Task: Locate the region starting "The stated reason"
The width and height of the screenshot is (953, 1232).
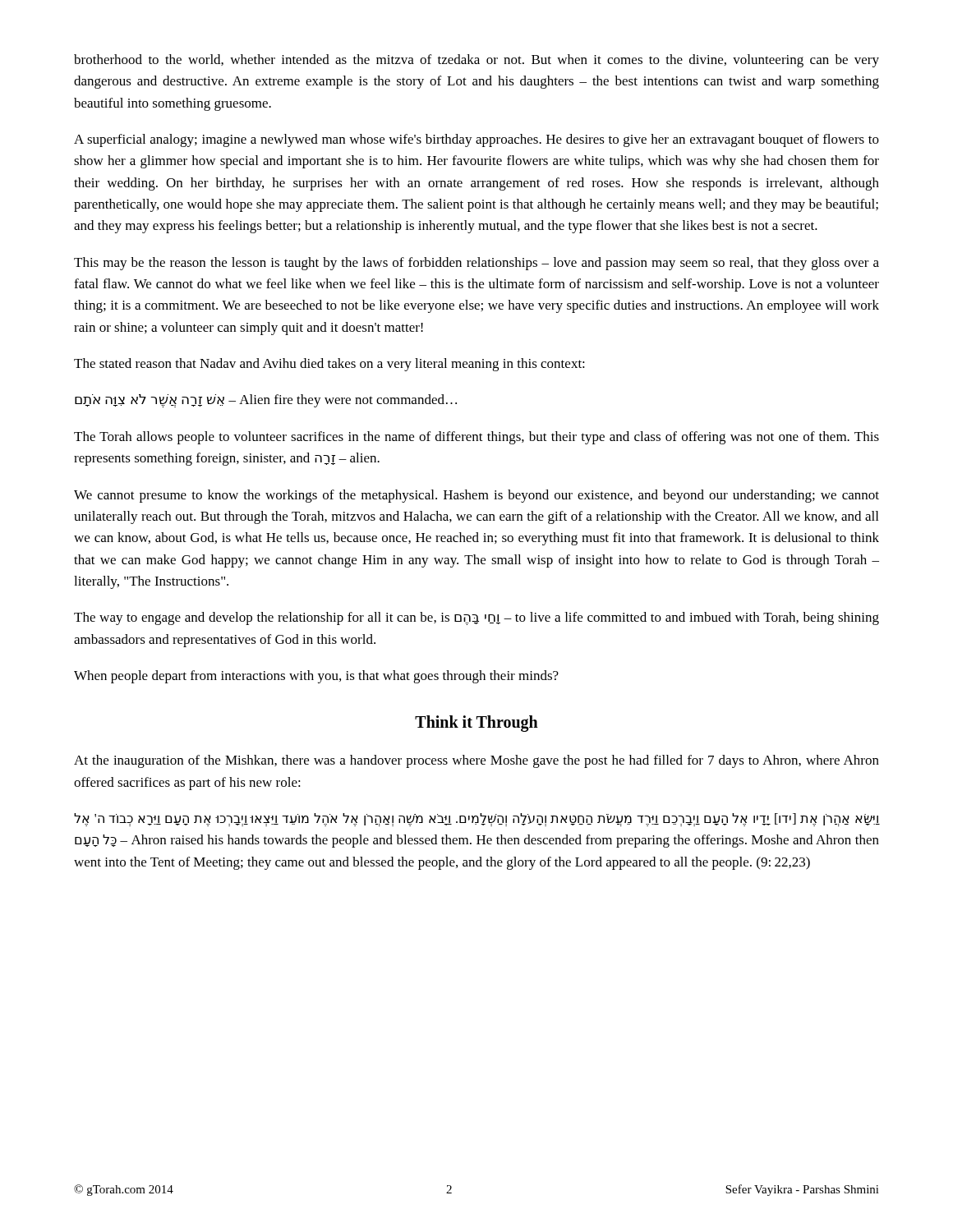Action: 330,364
